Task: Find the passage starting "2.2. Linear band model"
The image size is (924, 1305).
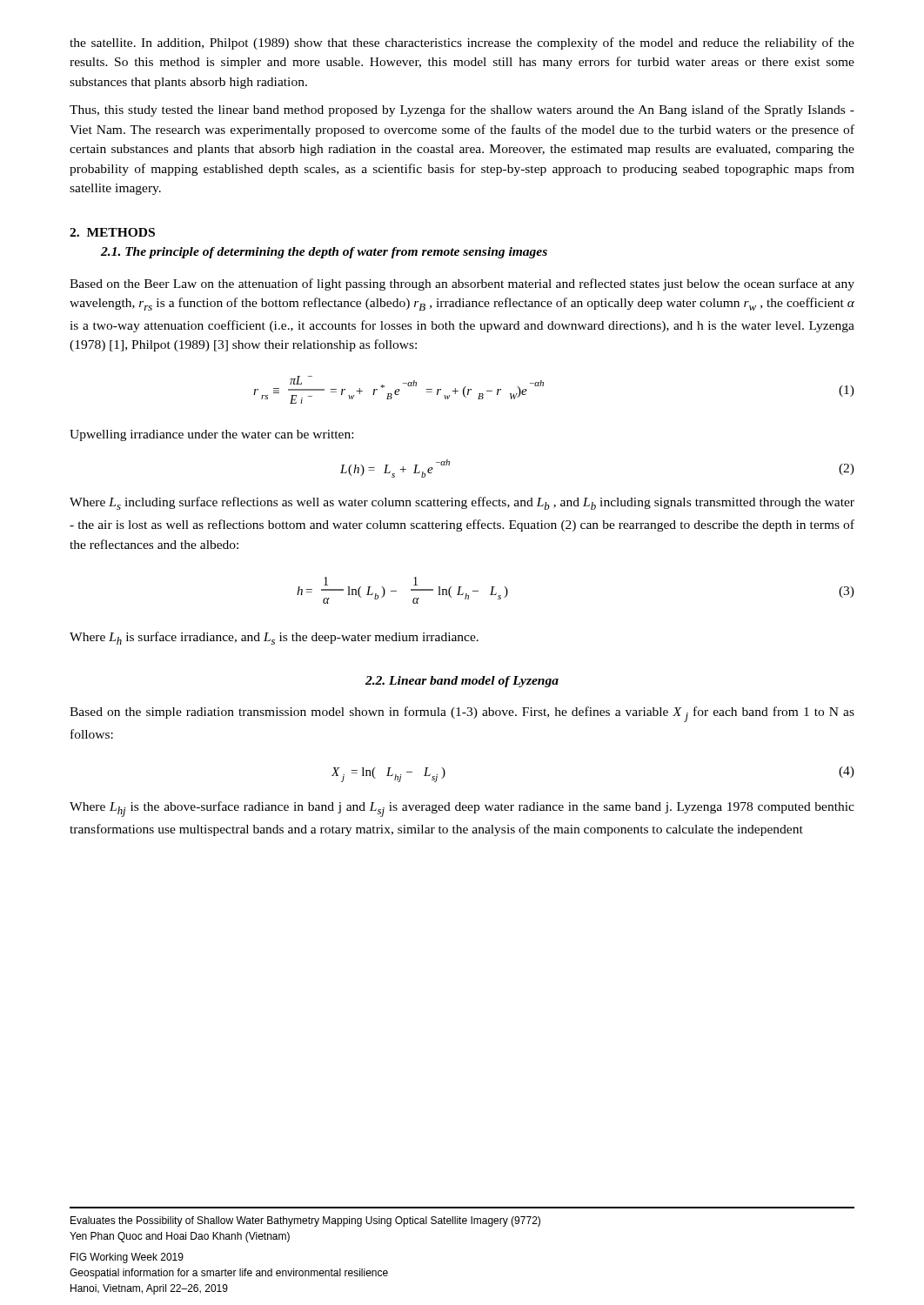Action: pyautogui.click(x=462, y=680)
